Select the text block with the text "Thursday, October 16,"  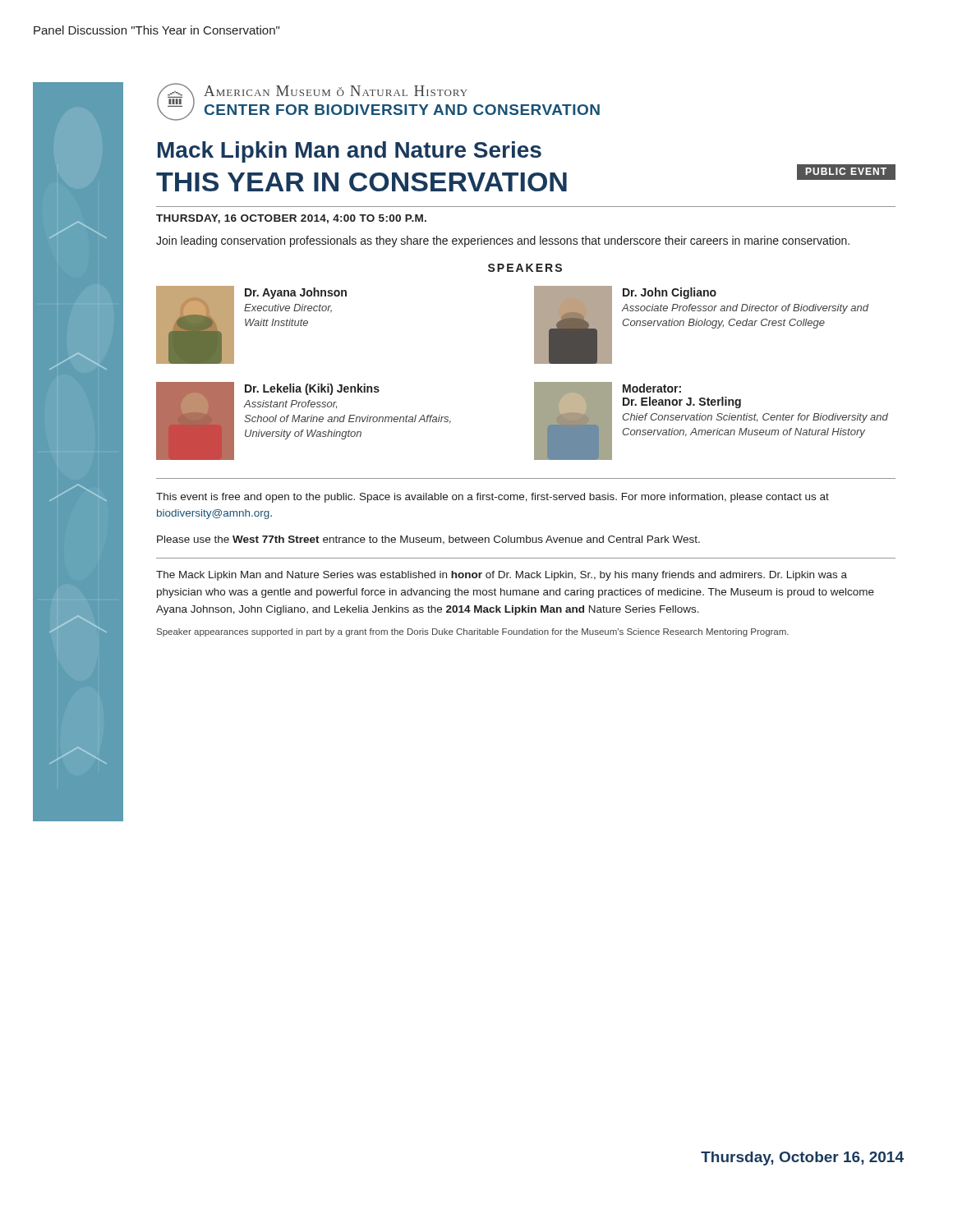802,1157
